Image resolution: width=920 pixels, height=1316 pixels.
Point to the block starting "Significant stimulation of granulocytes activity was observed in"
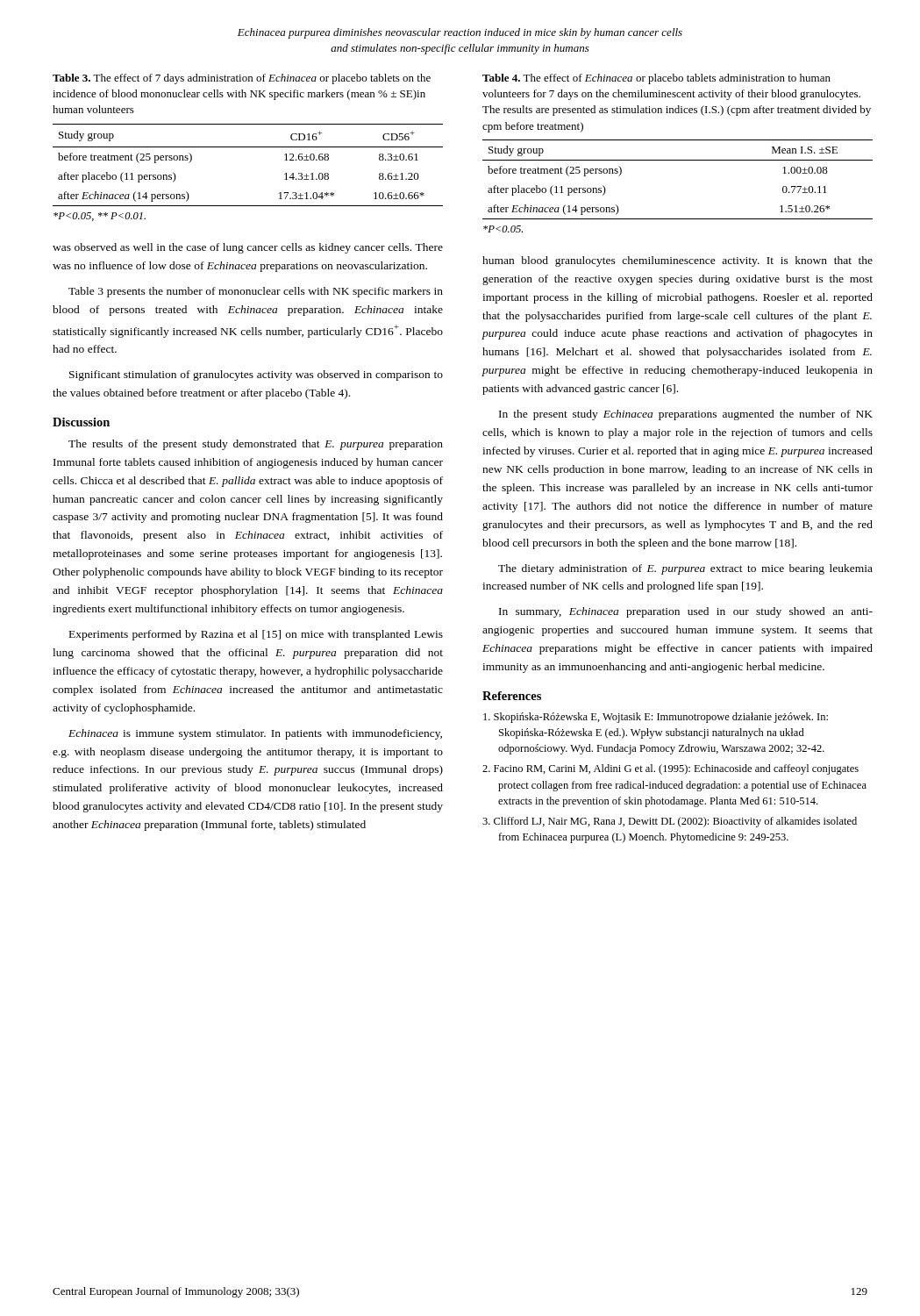[x=248, y=383]
